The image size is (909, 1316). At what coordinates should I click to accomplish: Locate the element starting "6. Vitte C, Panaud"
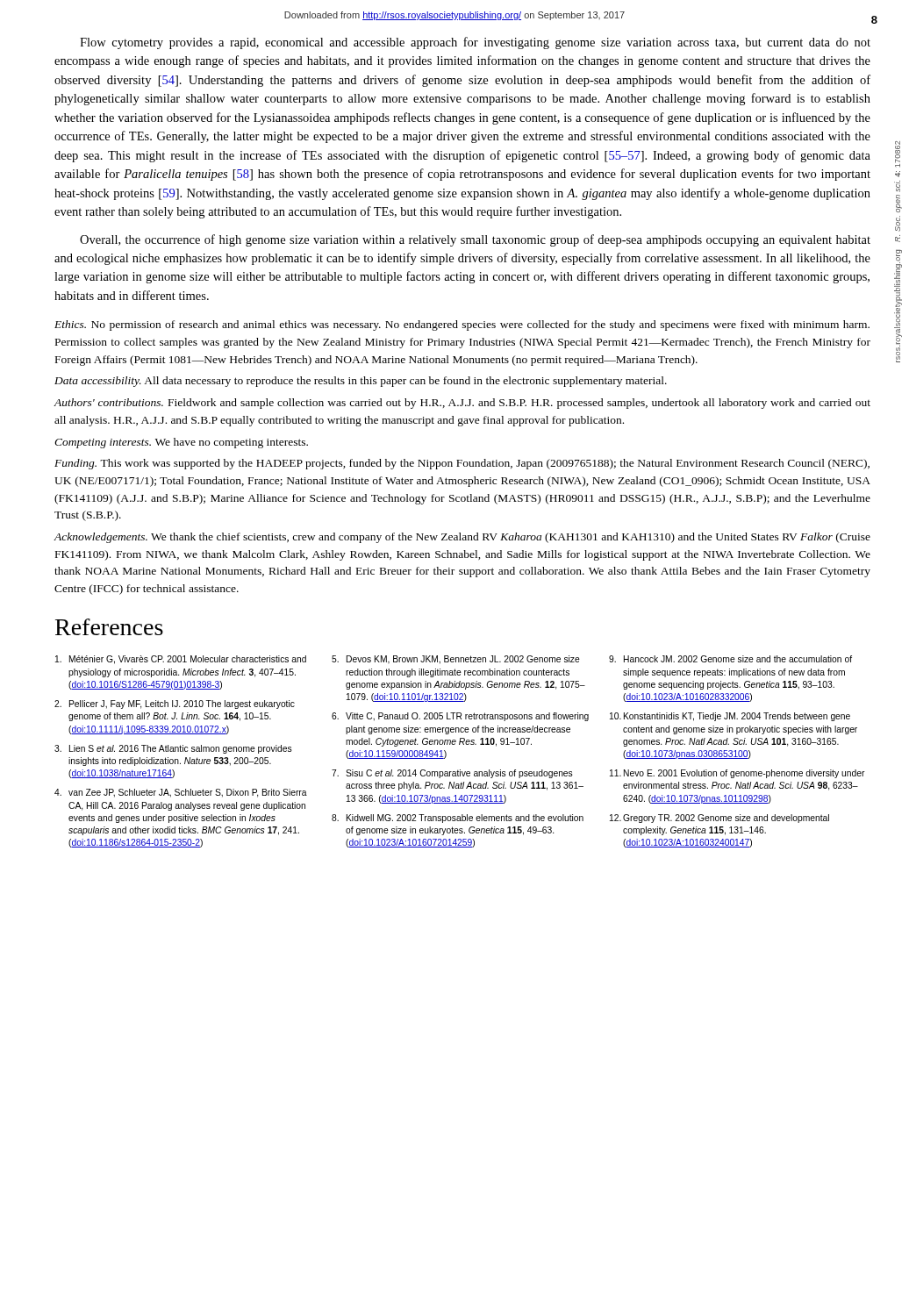click(x=462, y=736)
